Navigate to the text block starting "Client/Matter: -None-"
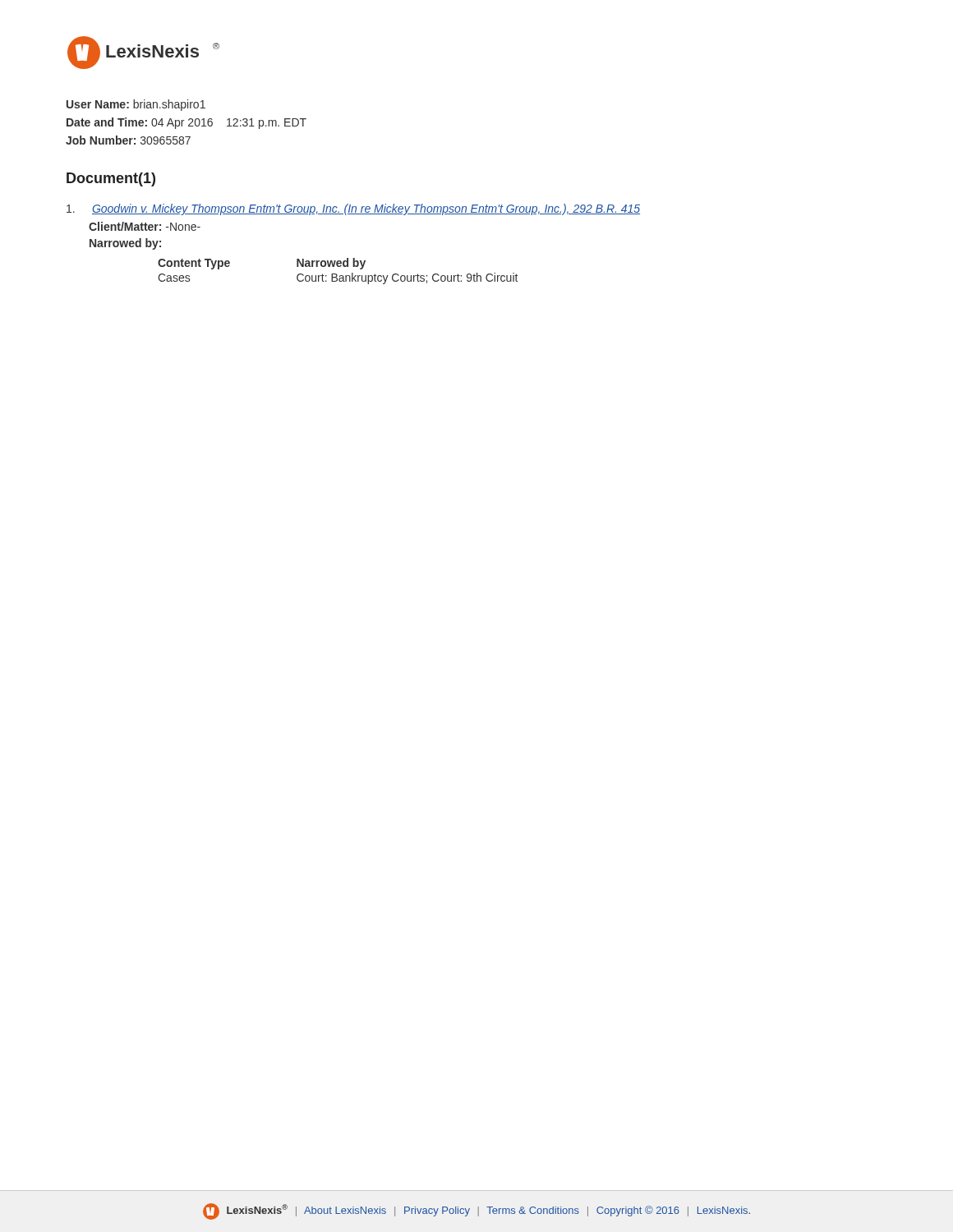This screenshot has width=953, height=1232. (145, 227)
